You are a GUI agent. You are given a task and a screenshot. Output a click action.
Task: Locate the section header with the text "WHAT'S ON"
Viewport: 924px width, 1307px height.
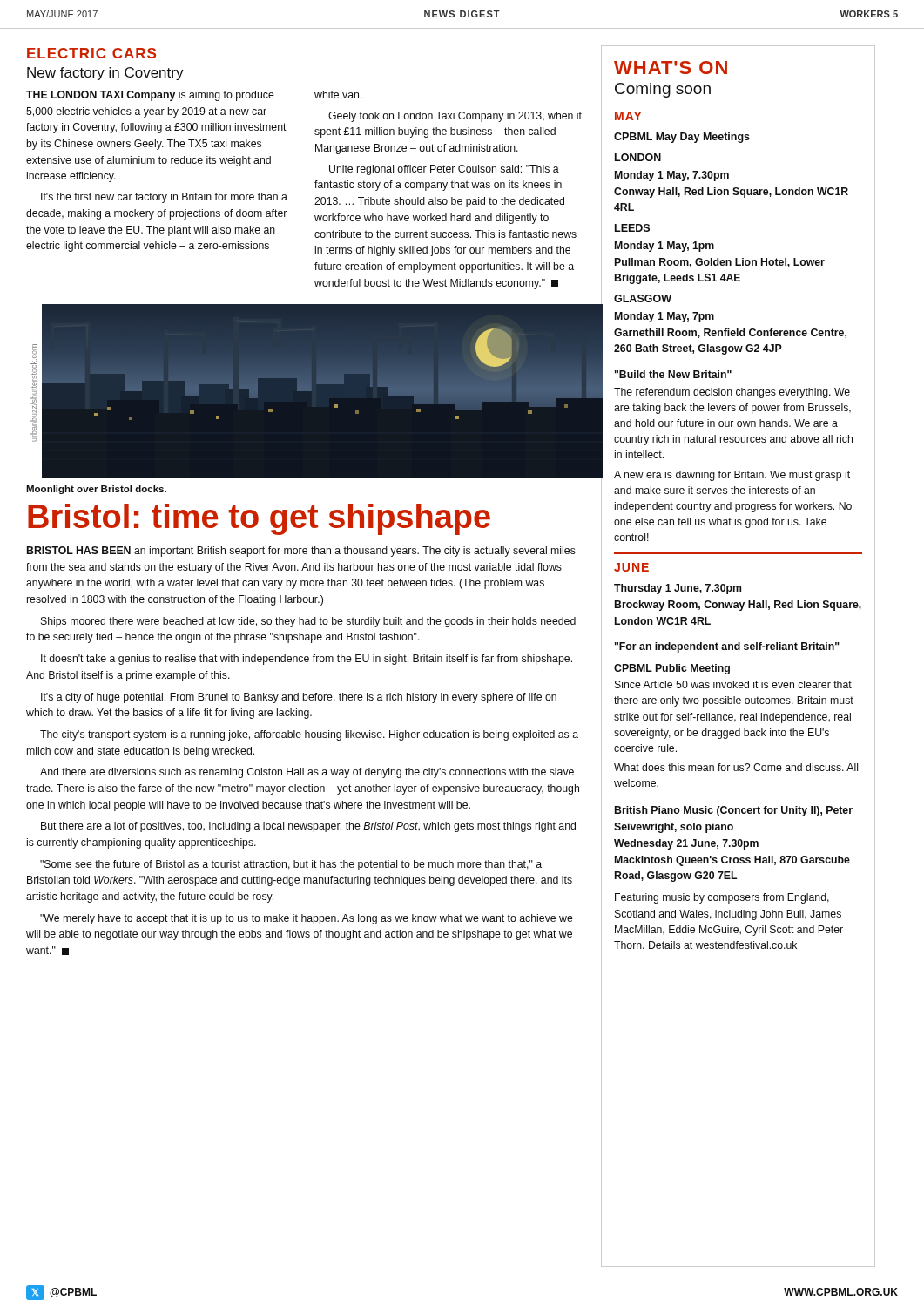738,63
